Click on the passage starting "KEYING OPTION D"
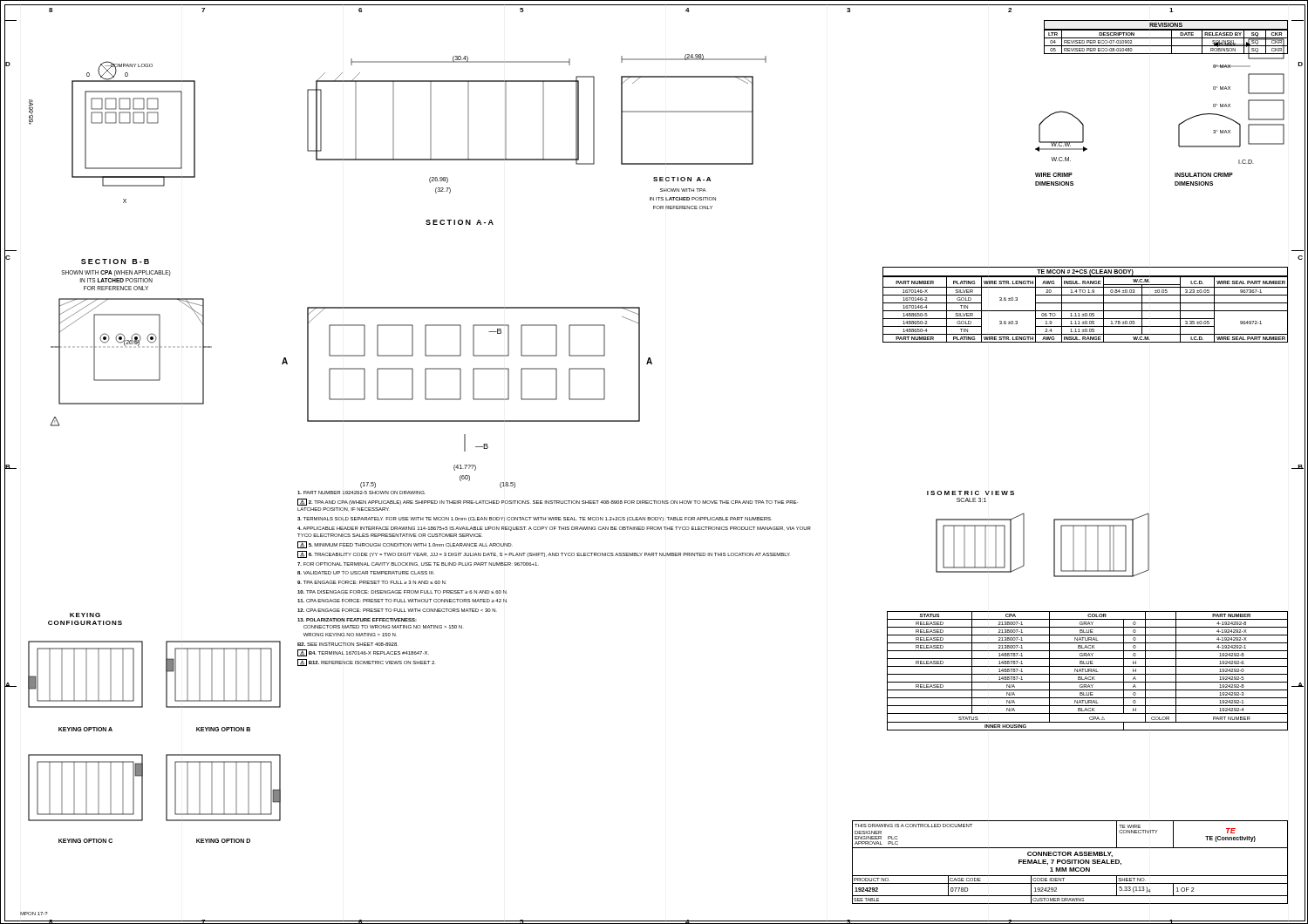This screenshot has width=1308, height=924. coord(223,841)
